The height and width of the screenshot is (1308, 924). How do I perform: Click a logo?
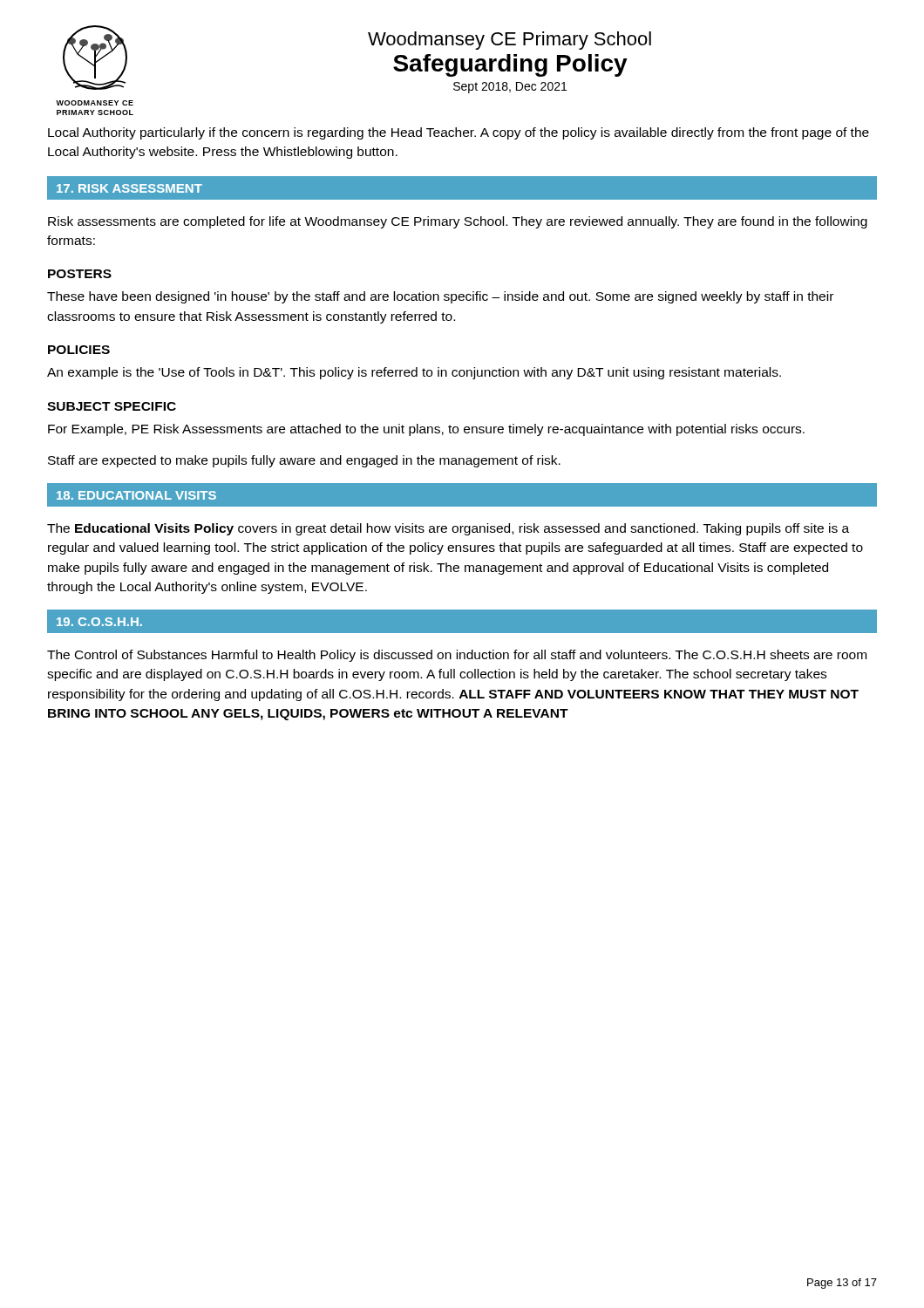tap(95, 71)
